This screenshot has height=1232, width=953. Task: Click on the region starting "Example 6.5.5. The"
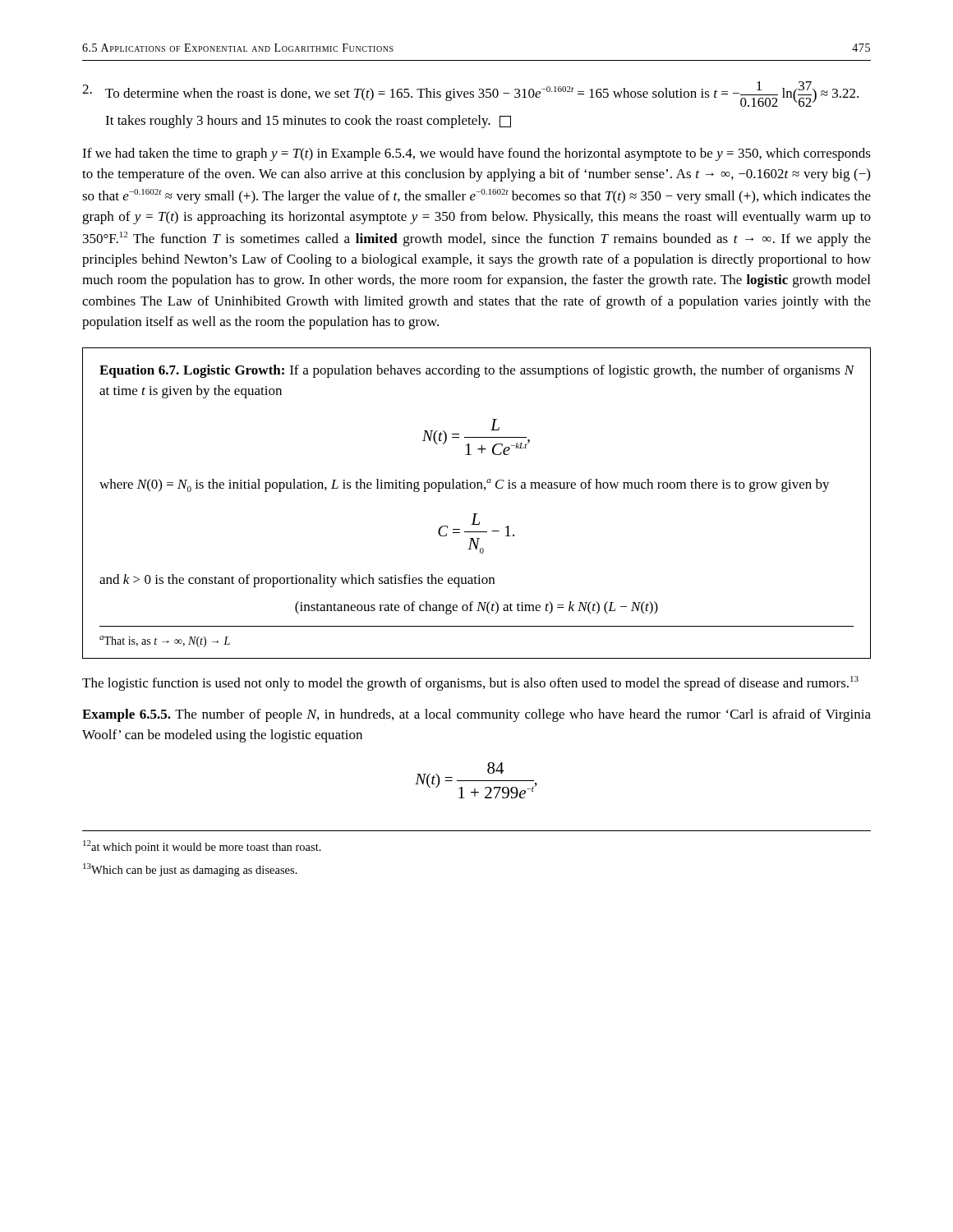coord(476,725)
